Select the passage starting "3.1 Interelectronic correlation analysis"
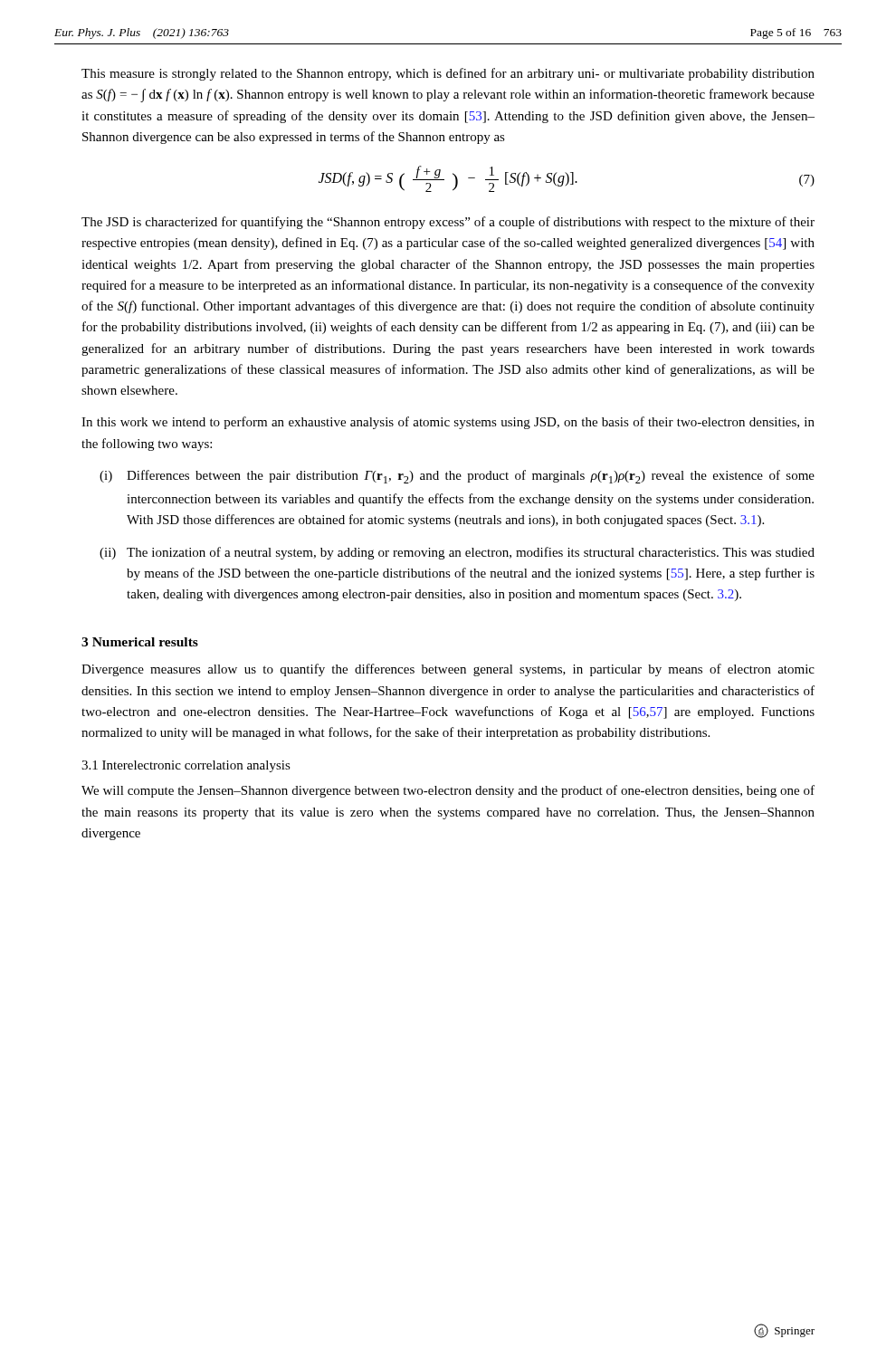 pos(186,765)
